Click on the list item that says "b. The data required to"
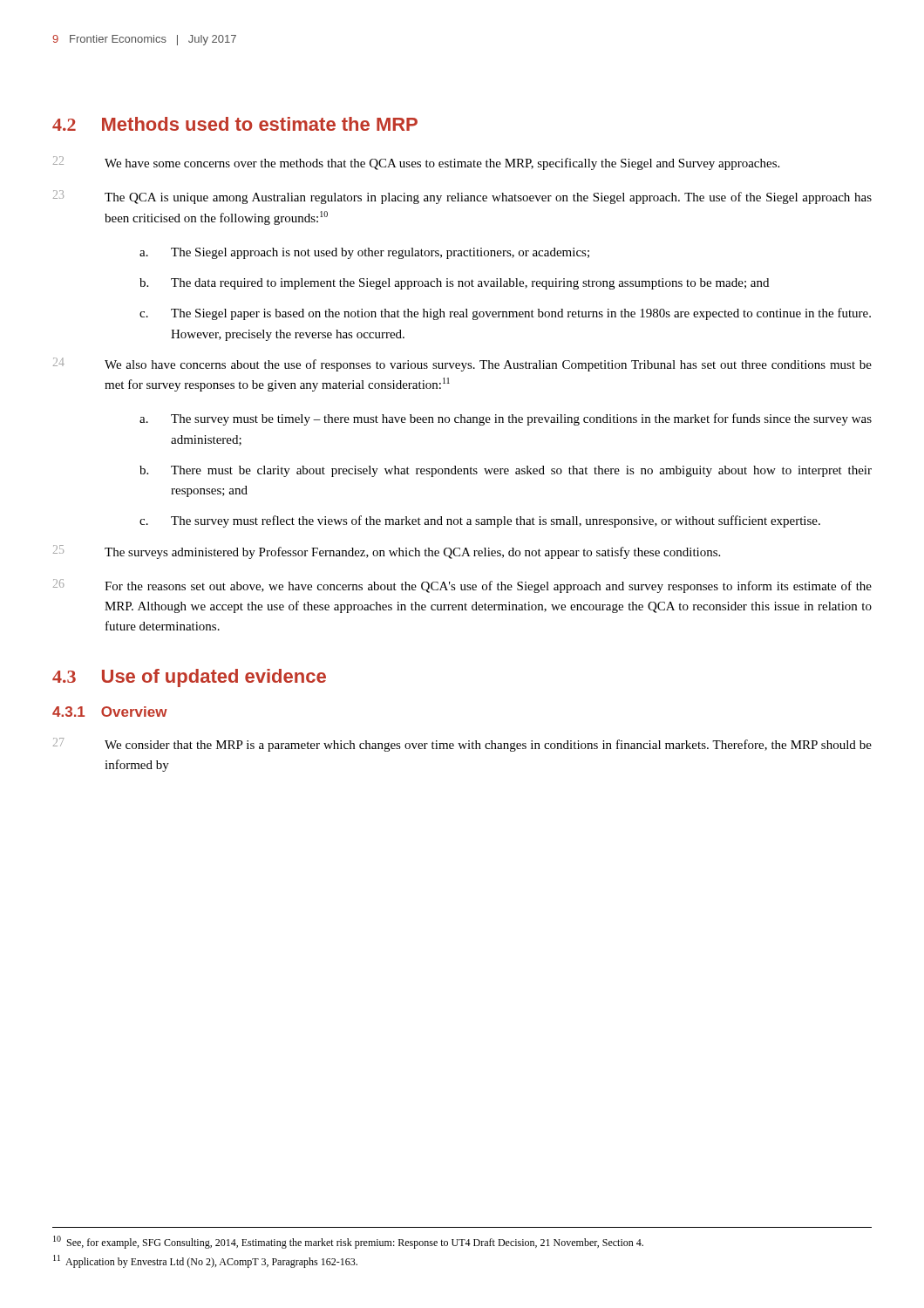 click(506, 283)
